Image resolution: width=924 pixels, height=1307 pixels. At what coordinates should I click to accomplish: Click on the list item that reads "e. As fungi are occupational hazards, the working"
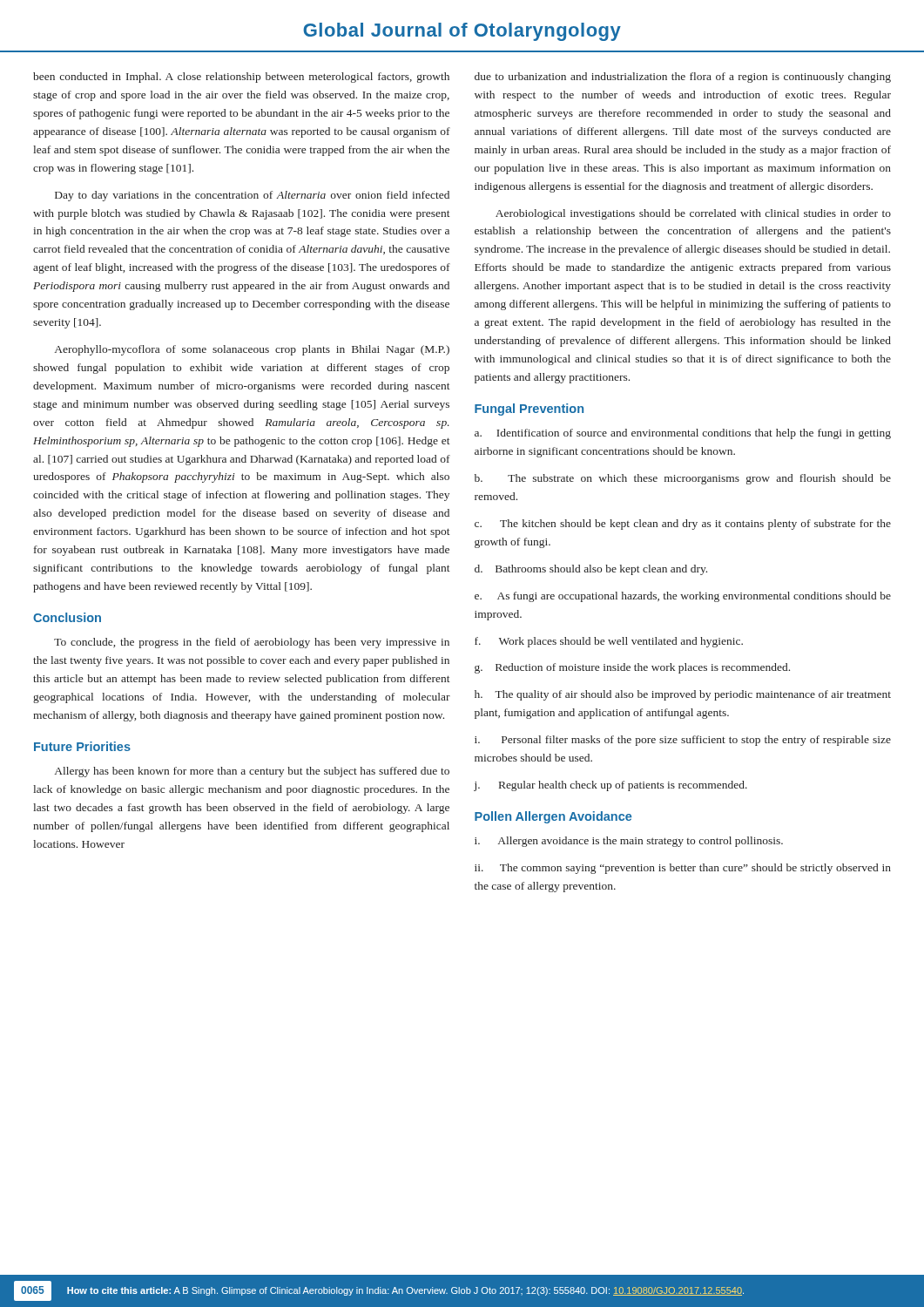click(683, 605)
